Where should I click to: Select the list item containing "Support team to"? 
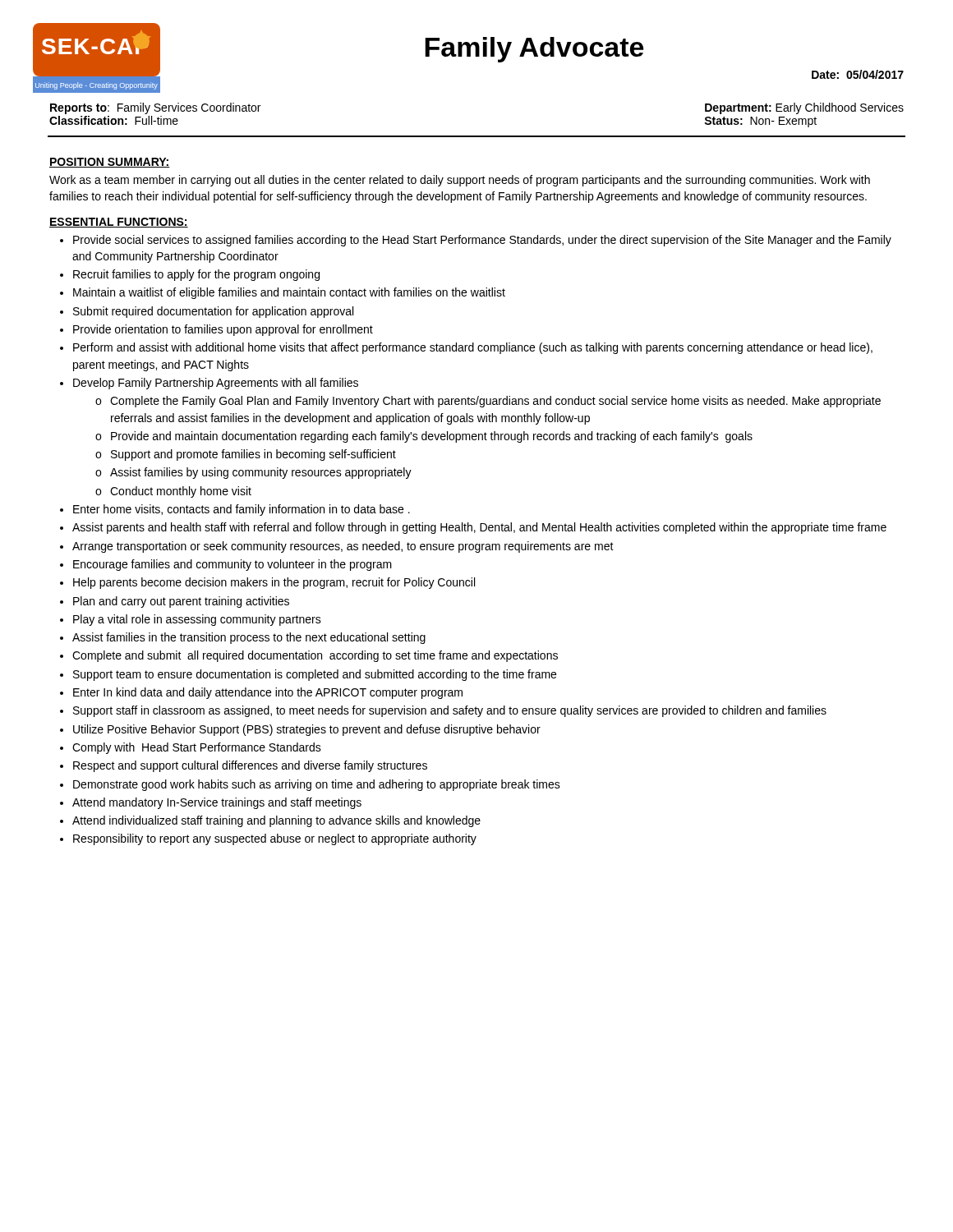tap(488, 674)
